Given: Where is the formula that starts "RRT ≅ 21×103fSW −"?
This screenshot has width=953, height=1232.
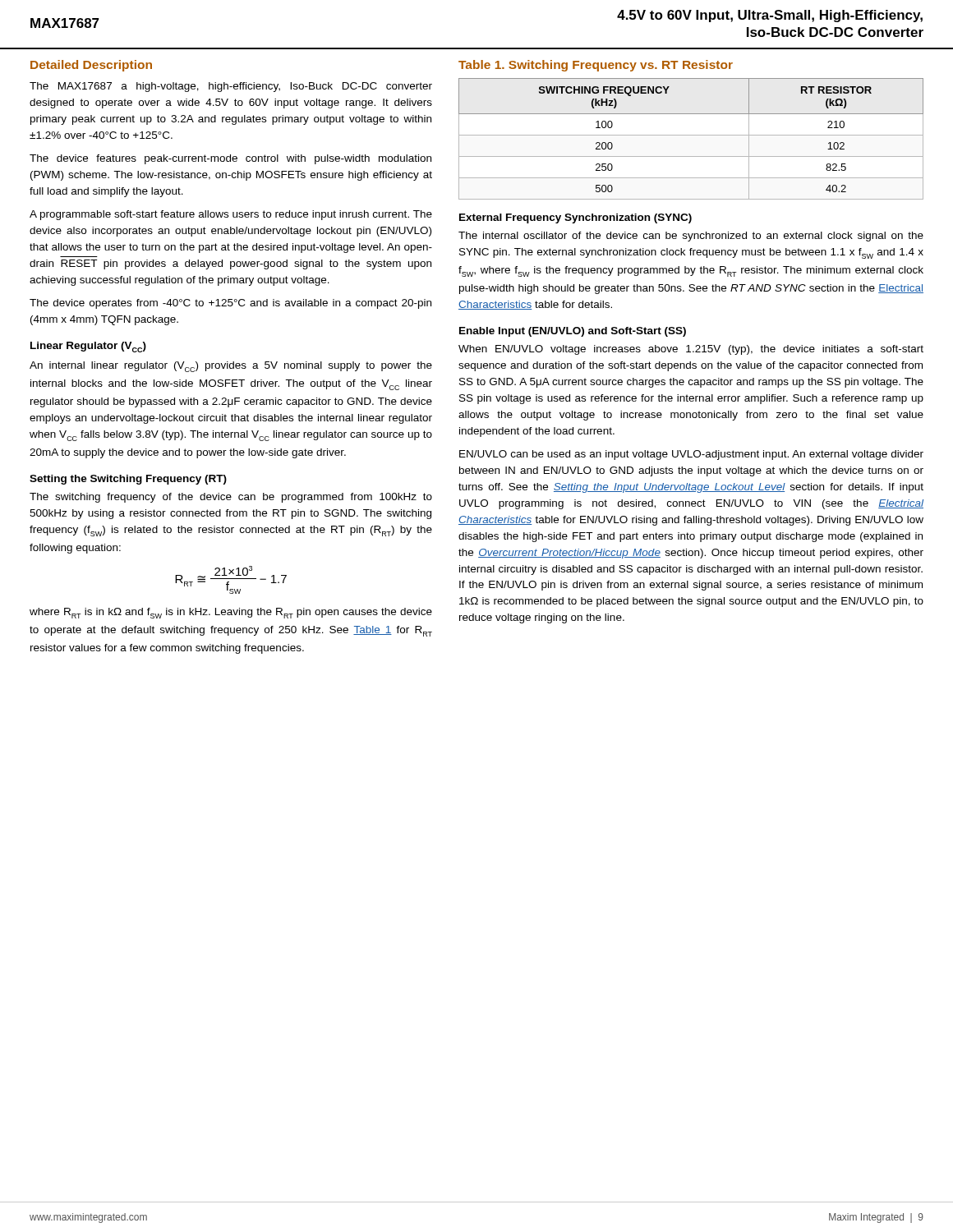Looking at the screenshot, I should 231,580.
